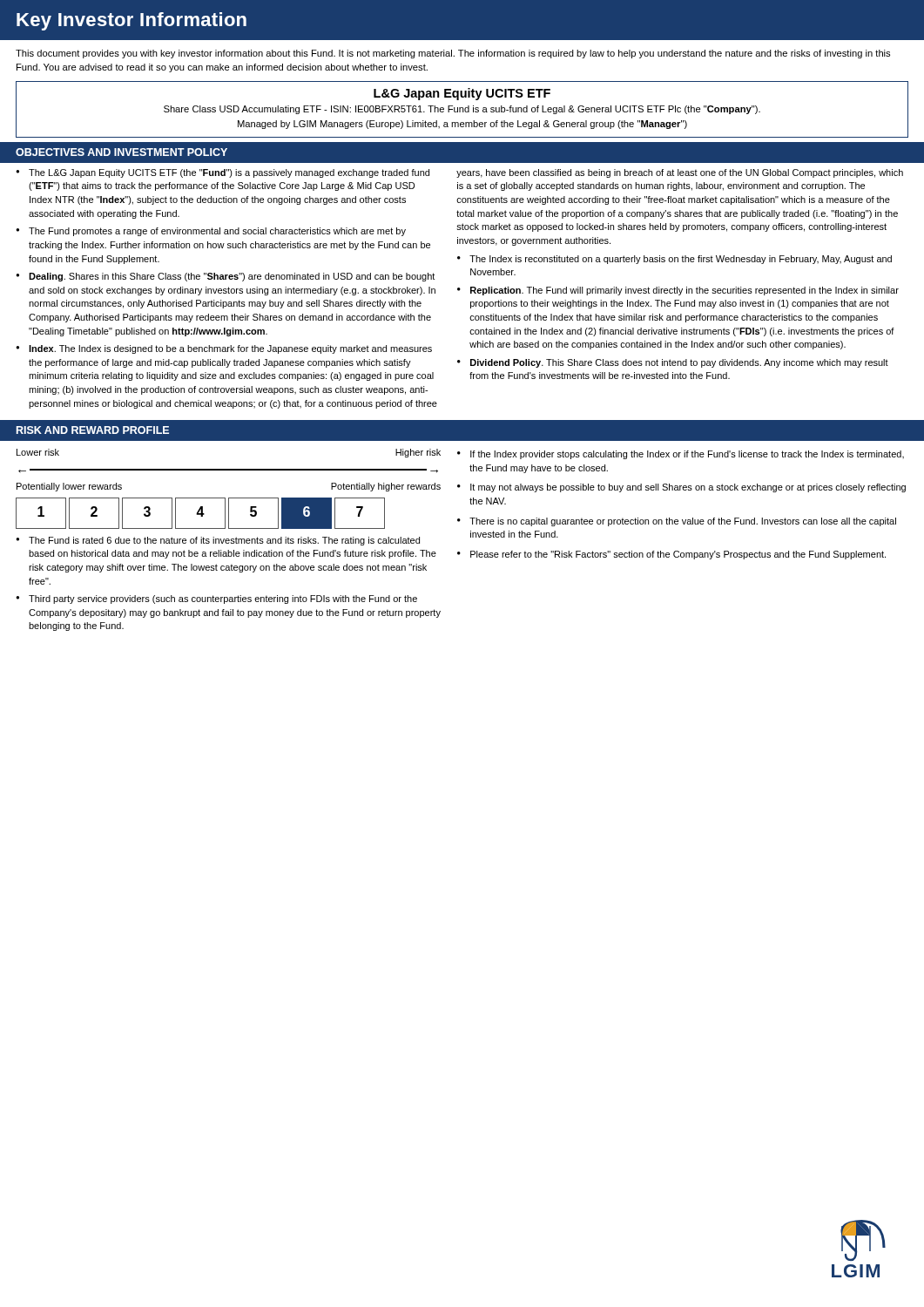924x1307 pixels.
Task: Click on the region starting "● Third party service providers (such as counterparties"
Action: (228, 613)
